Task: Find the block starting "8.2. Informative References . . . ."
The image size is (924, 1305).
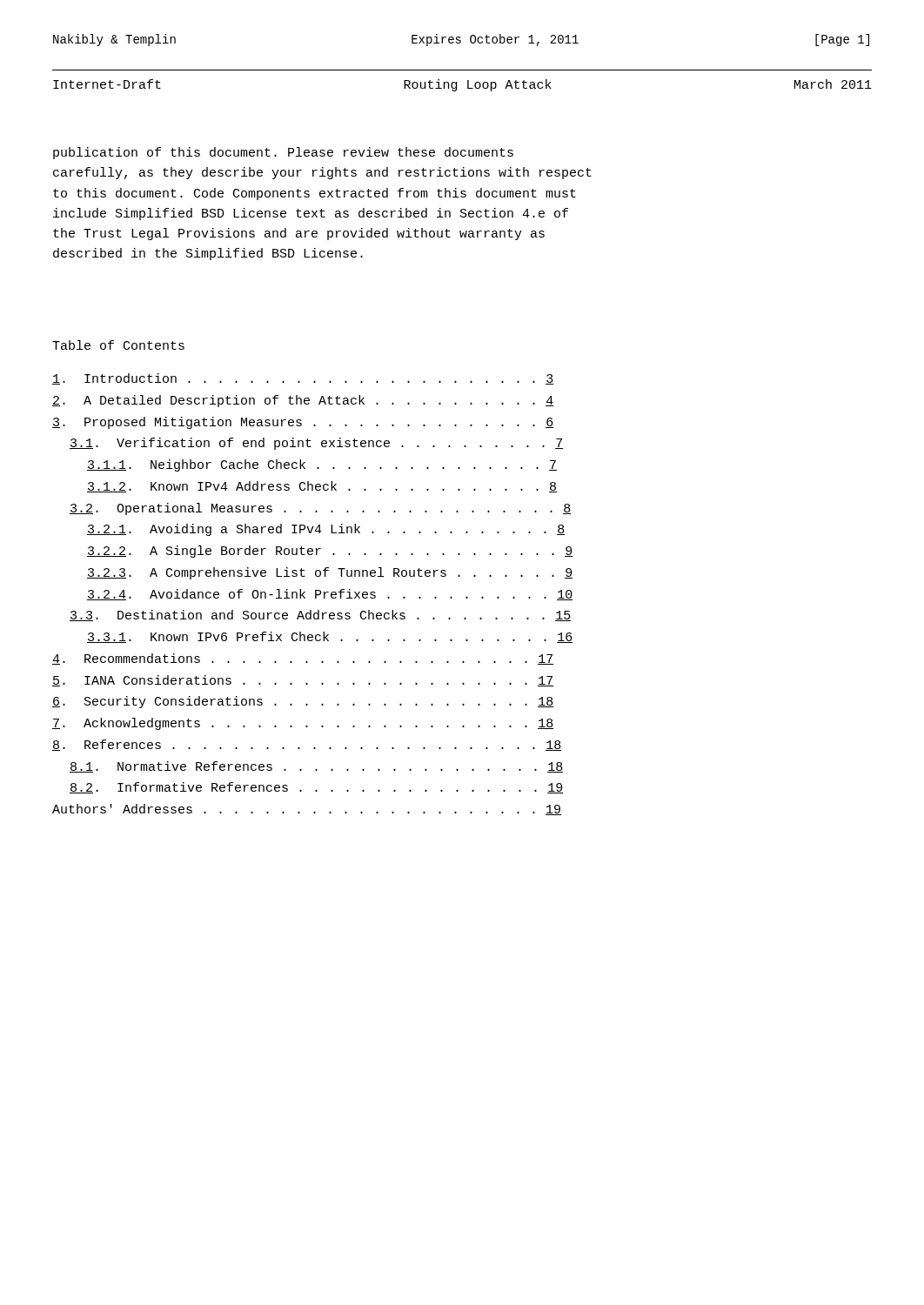Action: (x=316, y=790)
